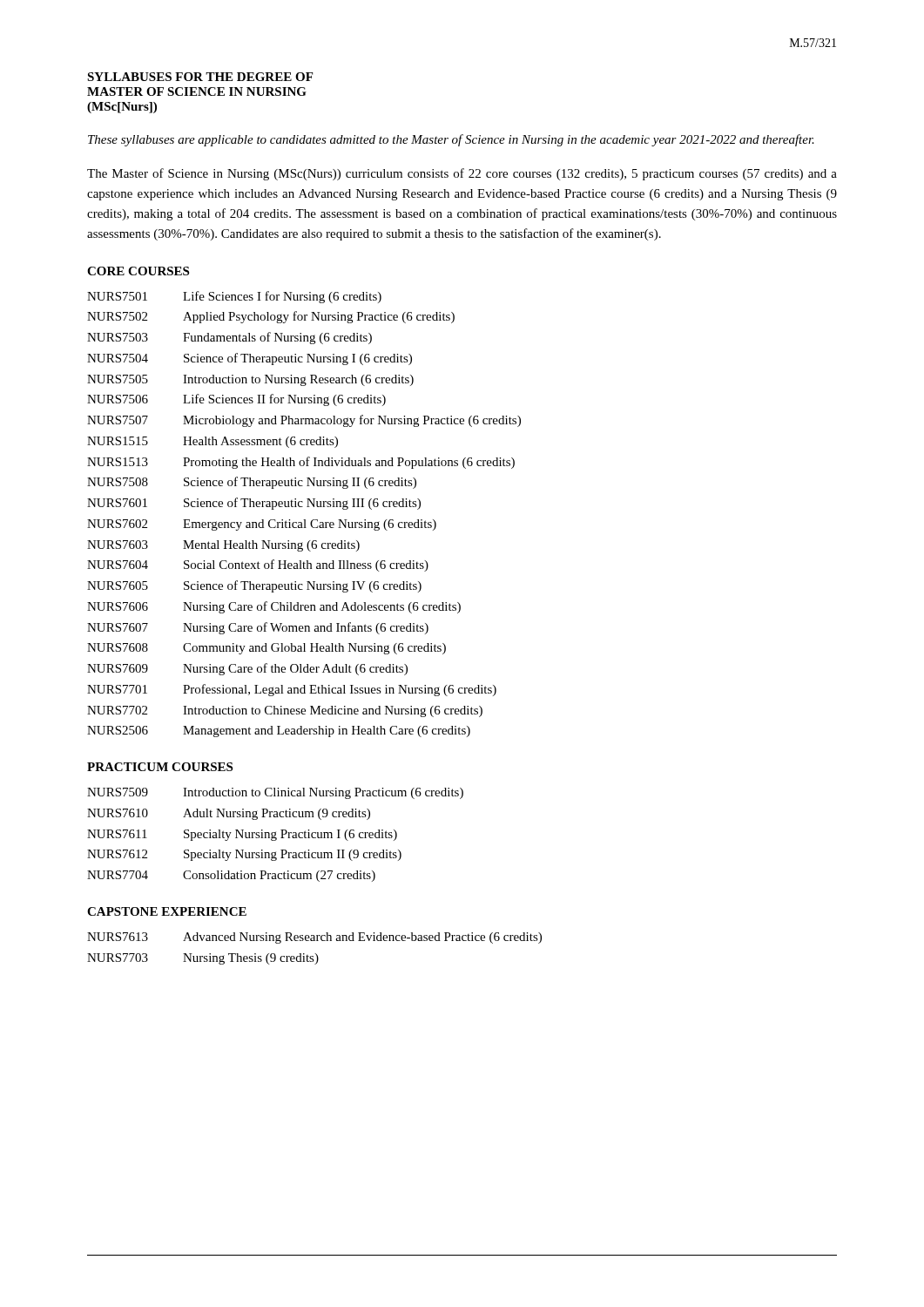This screenshot has height=1307, width=924.
Task: Point to the text block starting "NURS7601Science of Therapeutic Nursing III (6 credits)"
Action: (x=254, y=504)
